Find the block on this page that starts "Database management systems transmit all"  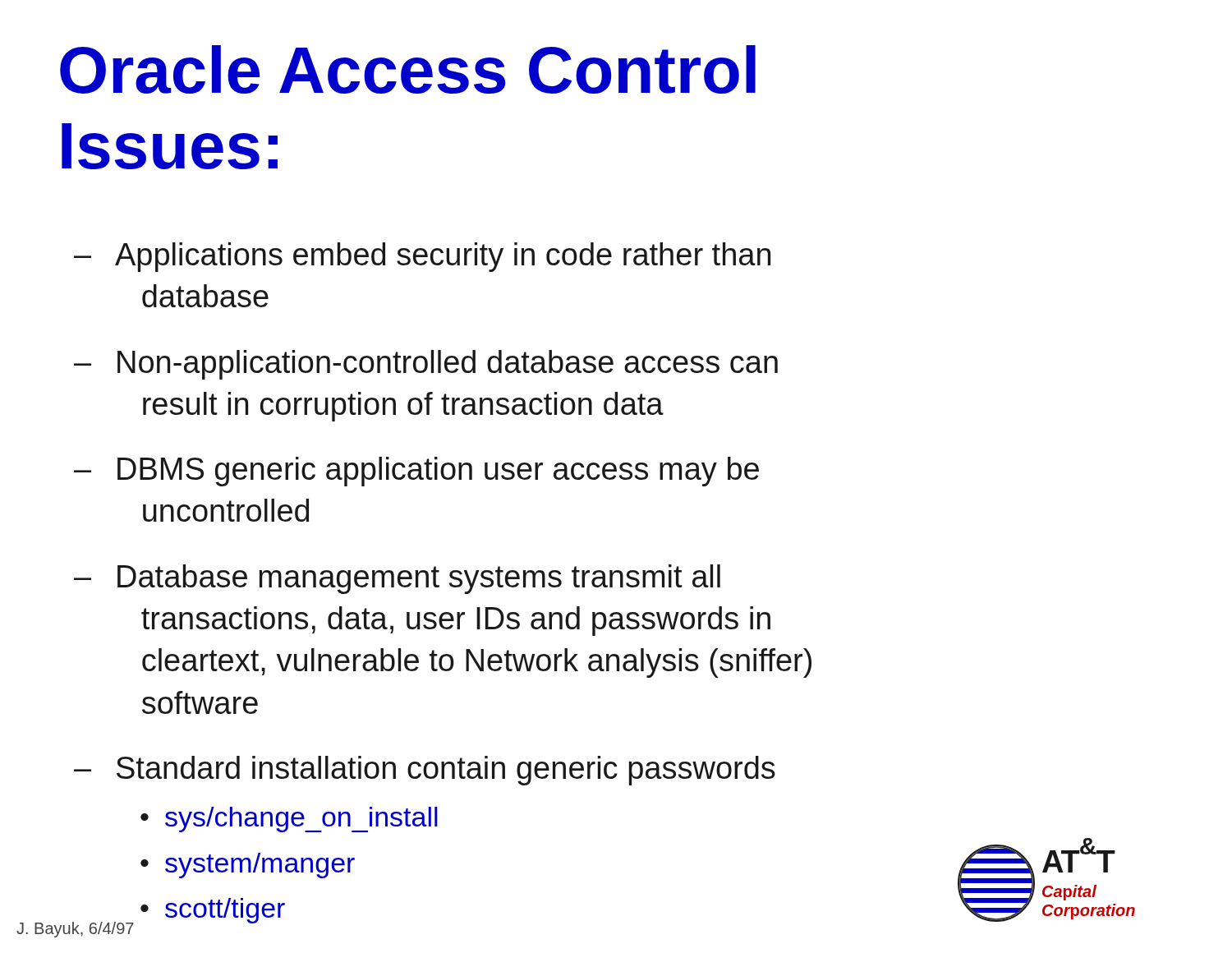[628, 640]
